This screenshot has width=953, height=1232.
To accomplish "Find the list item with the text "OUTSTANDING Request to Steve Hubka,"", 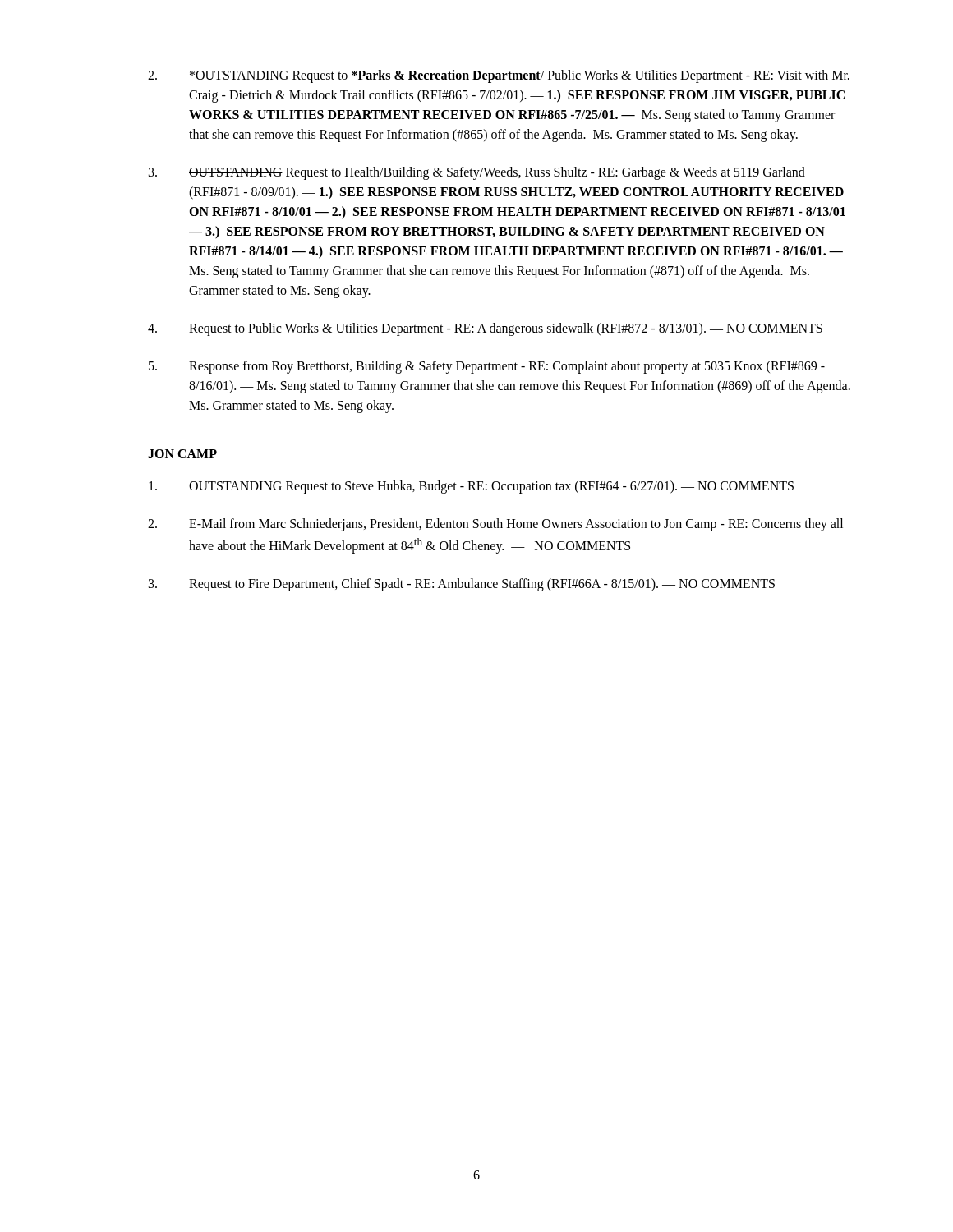I will point(501,486).
